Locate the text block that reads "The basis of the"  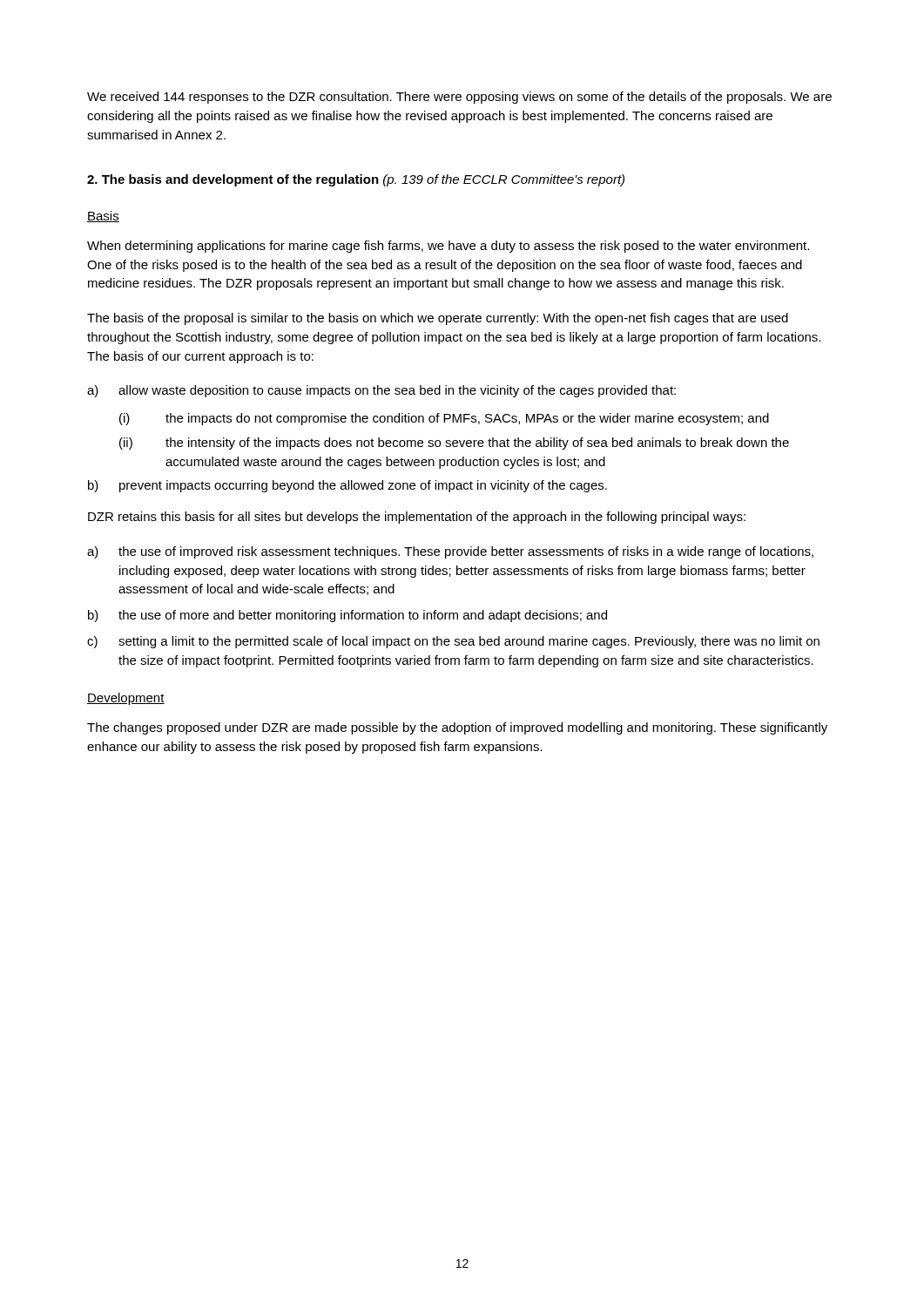(x=454, y=337)
